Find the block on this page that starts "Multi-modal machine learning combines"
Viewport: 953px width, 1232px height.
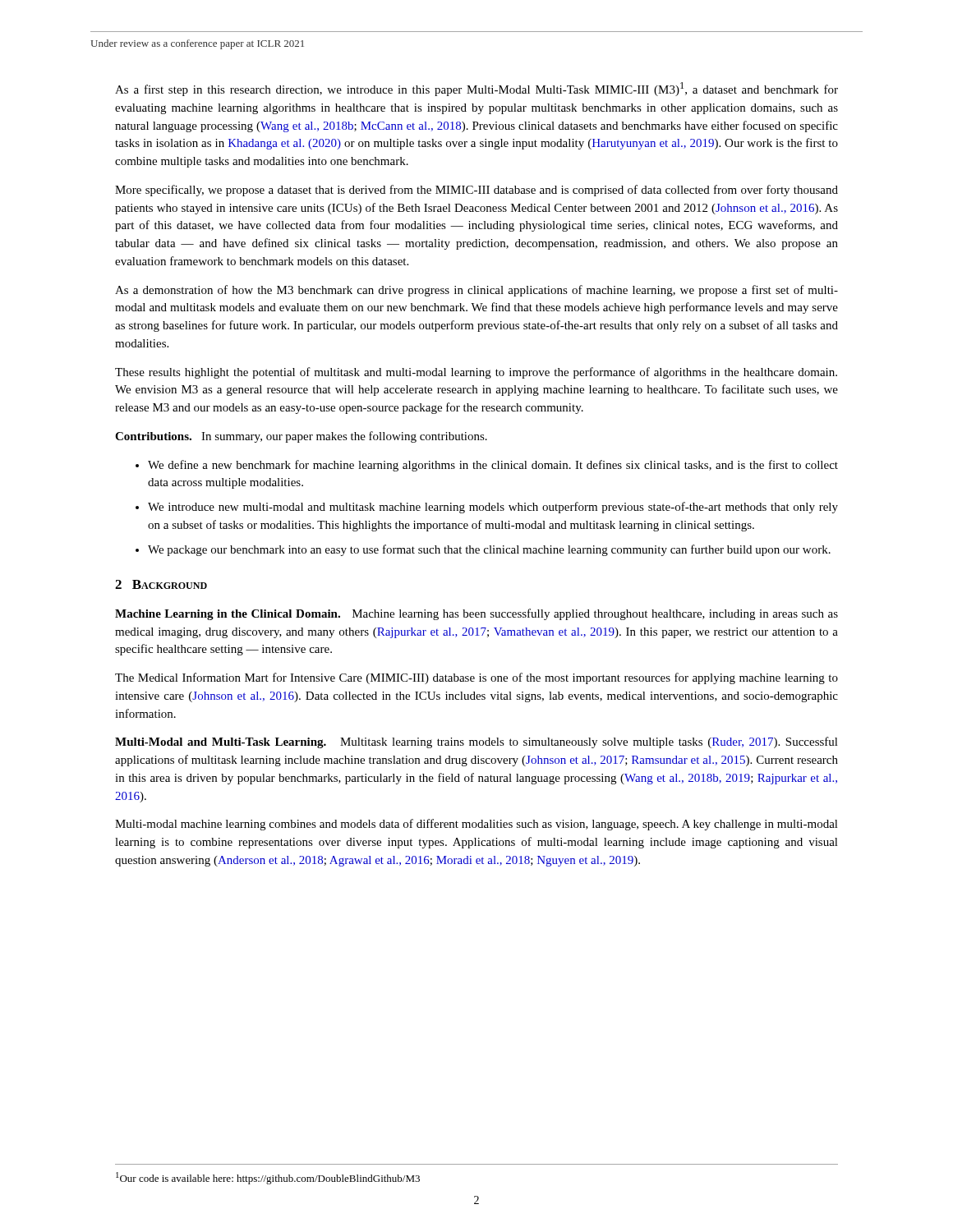pyautogui.click(x=476, y=843)
